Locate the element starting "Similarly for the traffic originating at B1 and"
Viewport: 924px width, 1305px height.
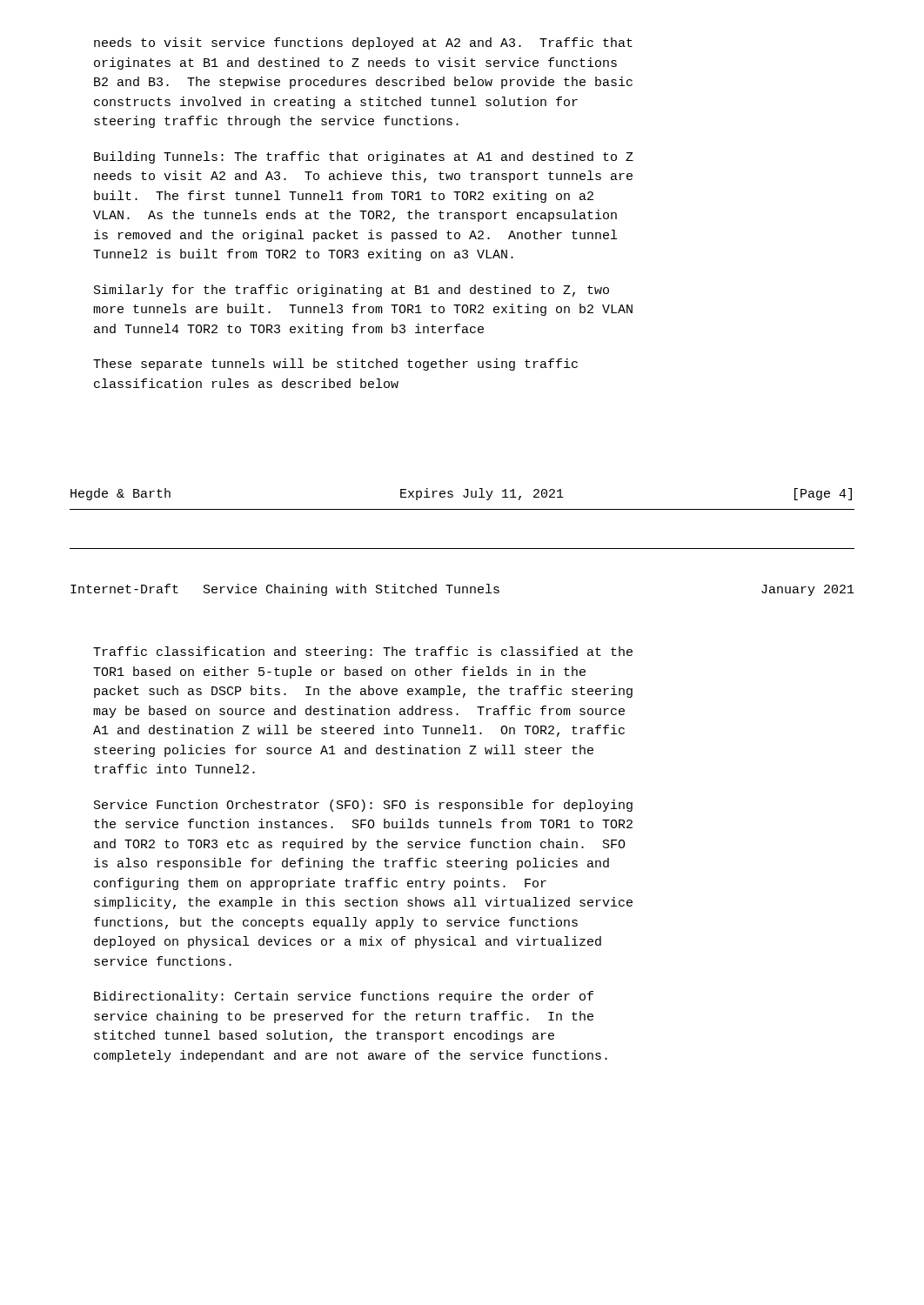coord(352,310)
